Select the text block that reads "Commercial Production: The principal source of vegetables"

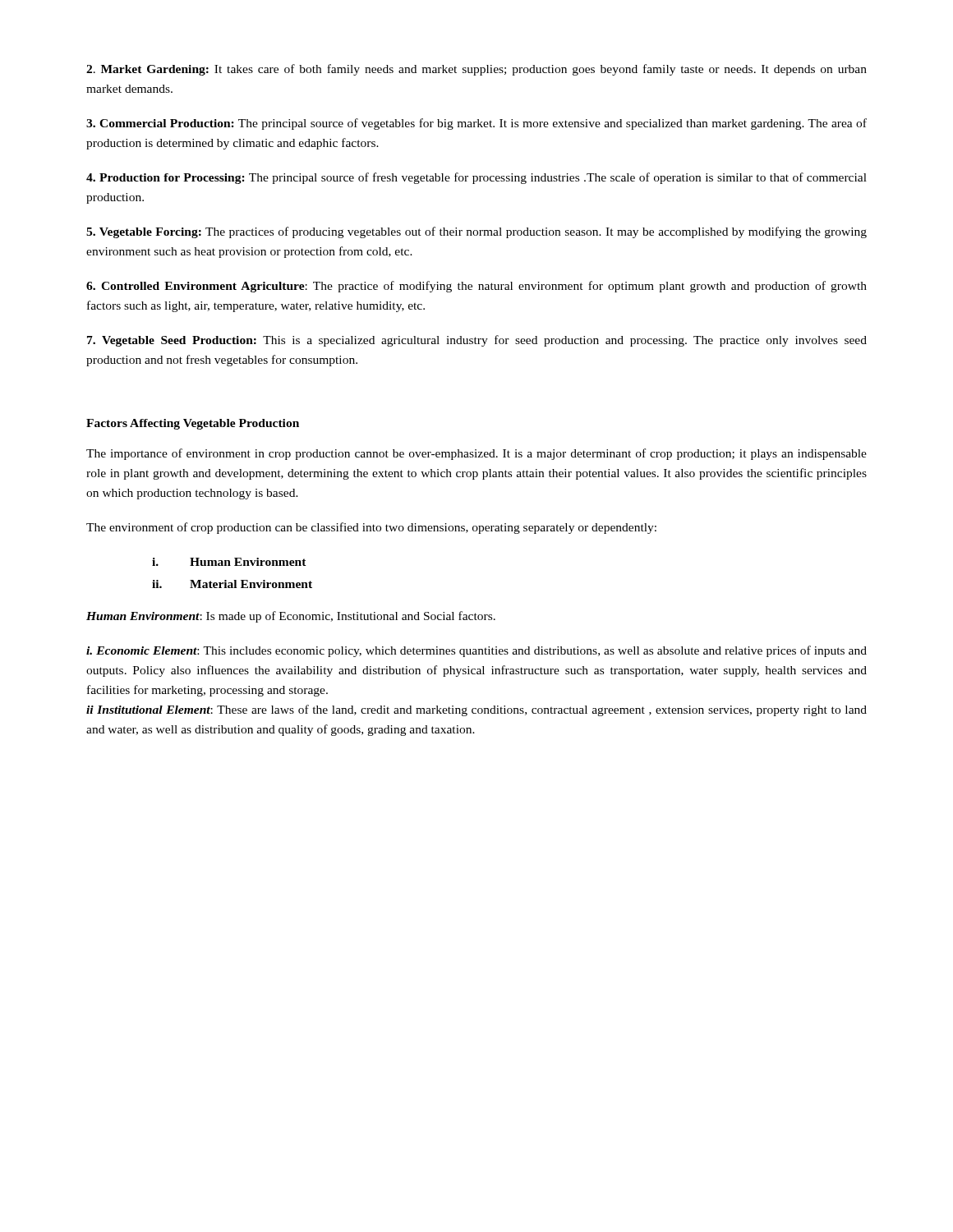(476, 133)
